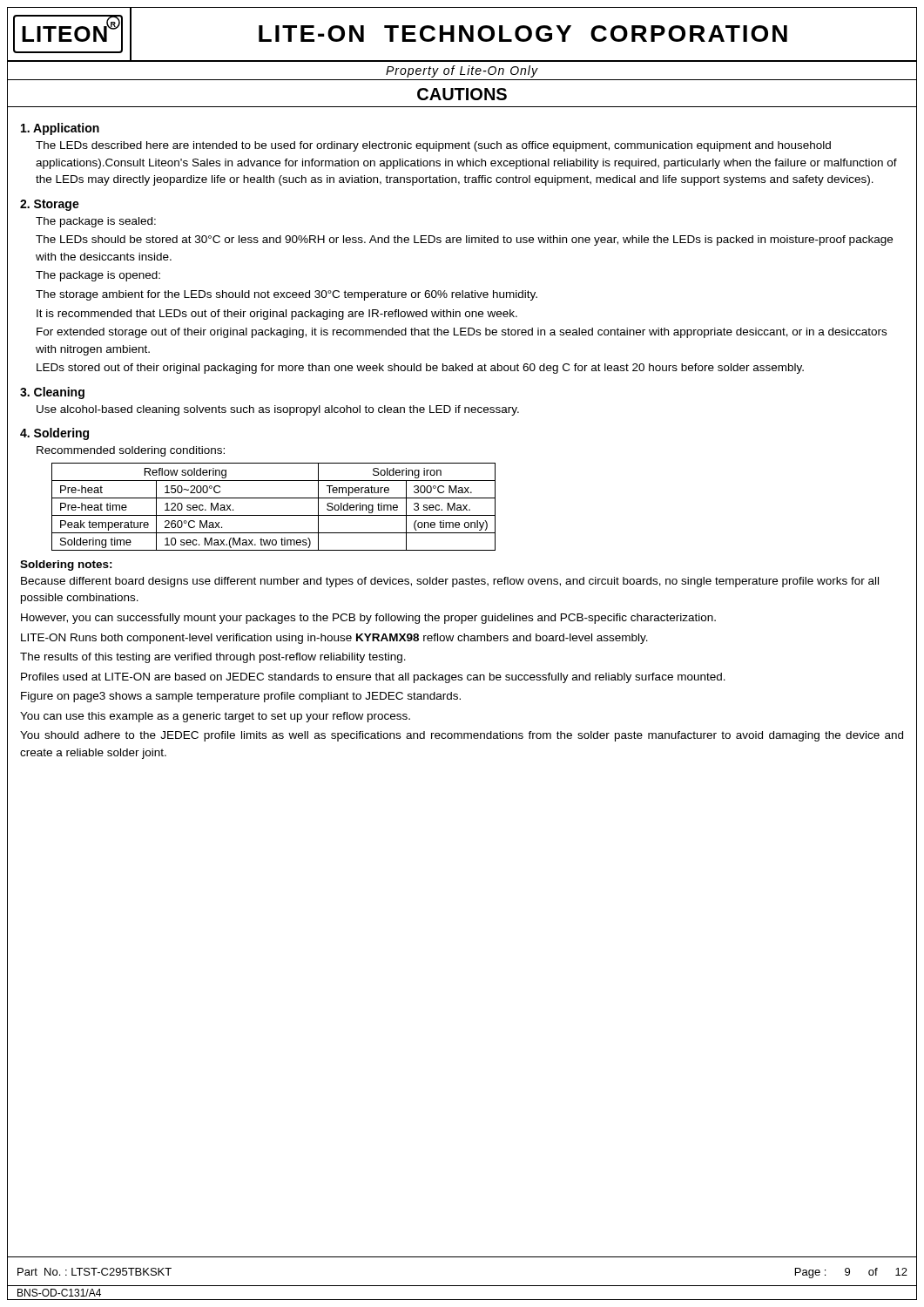924x1307 pixels.
Task: Click the passage that begins "LITE-ON Runs both component-level verification using in-house KYRAMX98"
Action: point(334,637)
